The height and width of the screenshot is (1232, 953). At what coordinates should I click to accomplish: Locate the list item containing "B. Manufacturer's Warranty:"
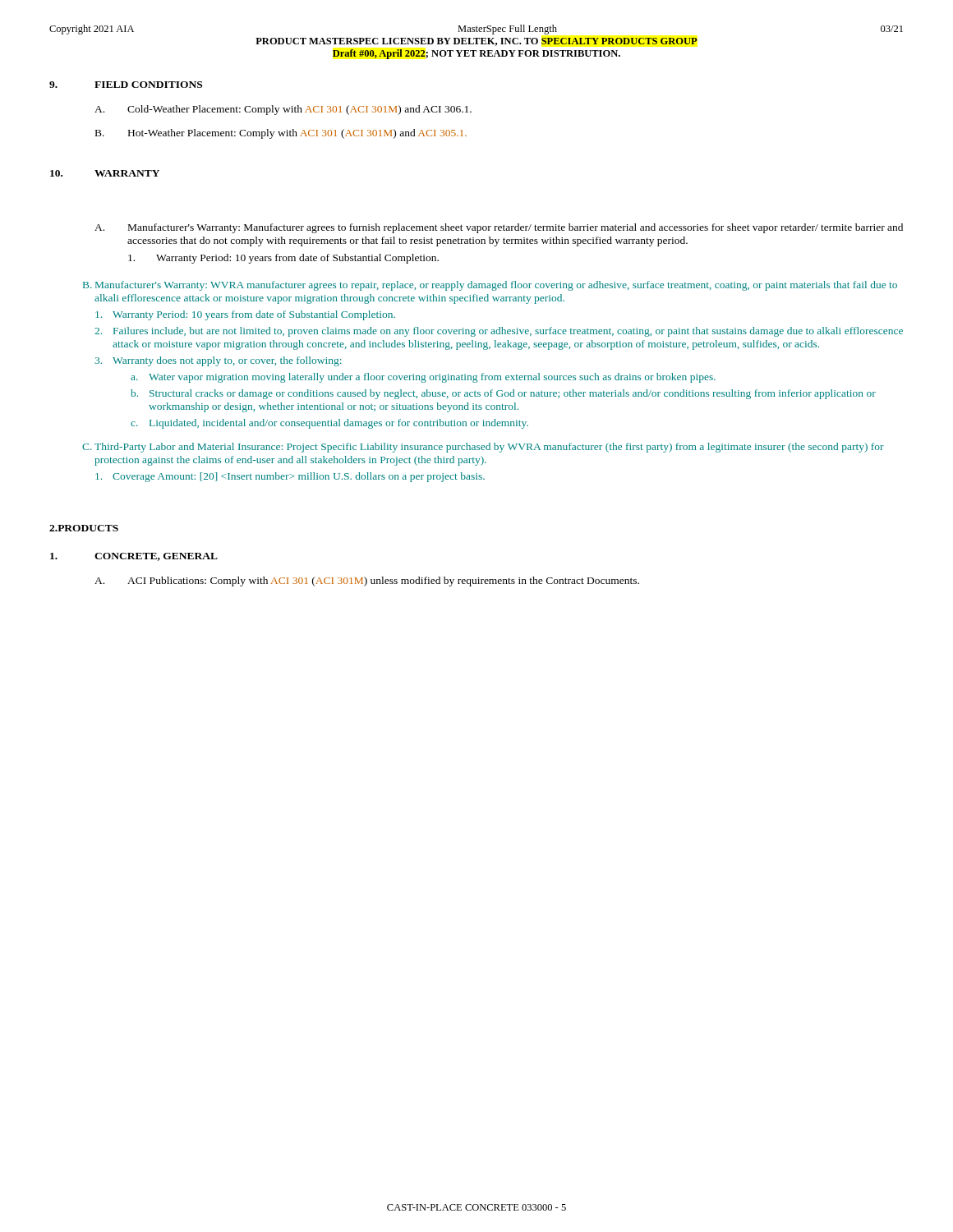(x=493, y=354)
